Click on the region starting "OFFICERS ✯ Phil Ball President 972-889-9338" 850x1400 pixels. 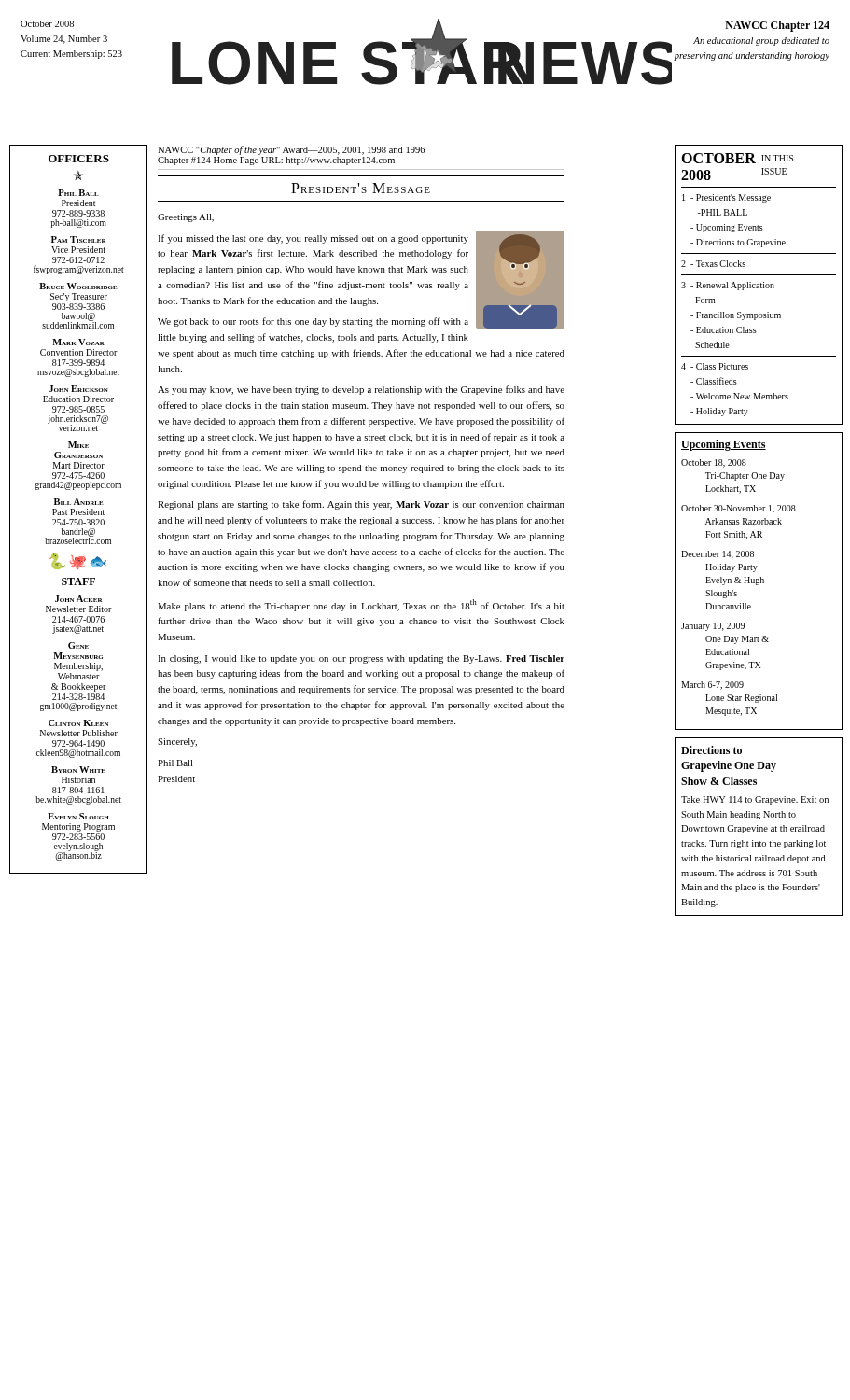pos(78,506)
